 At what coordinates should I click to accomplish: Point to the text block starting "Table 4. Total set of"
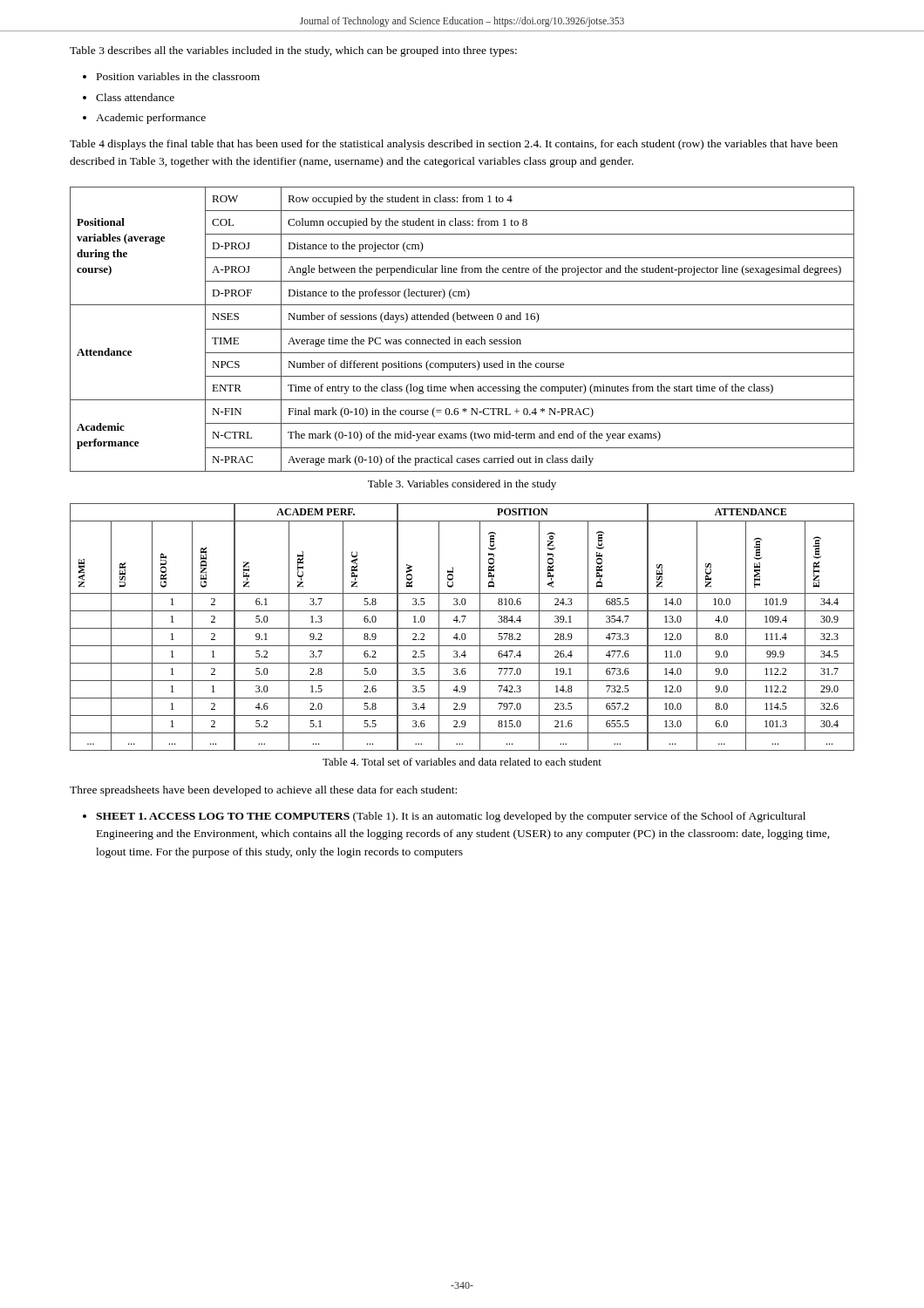(462, 762)
